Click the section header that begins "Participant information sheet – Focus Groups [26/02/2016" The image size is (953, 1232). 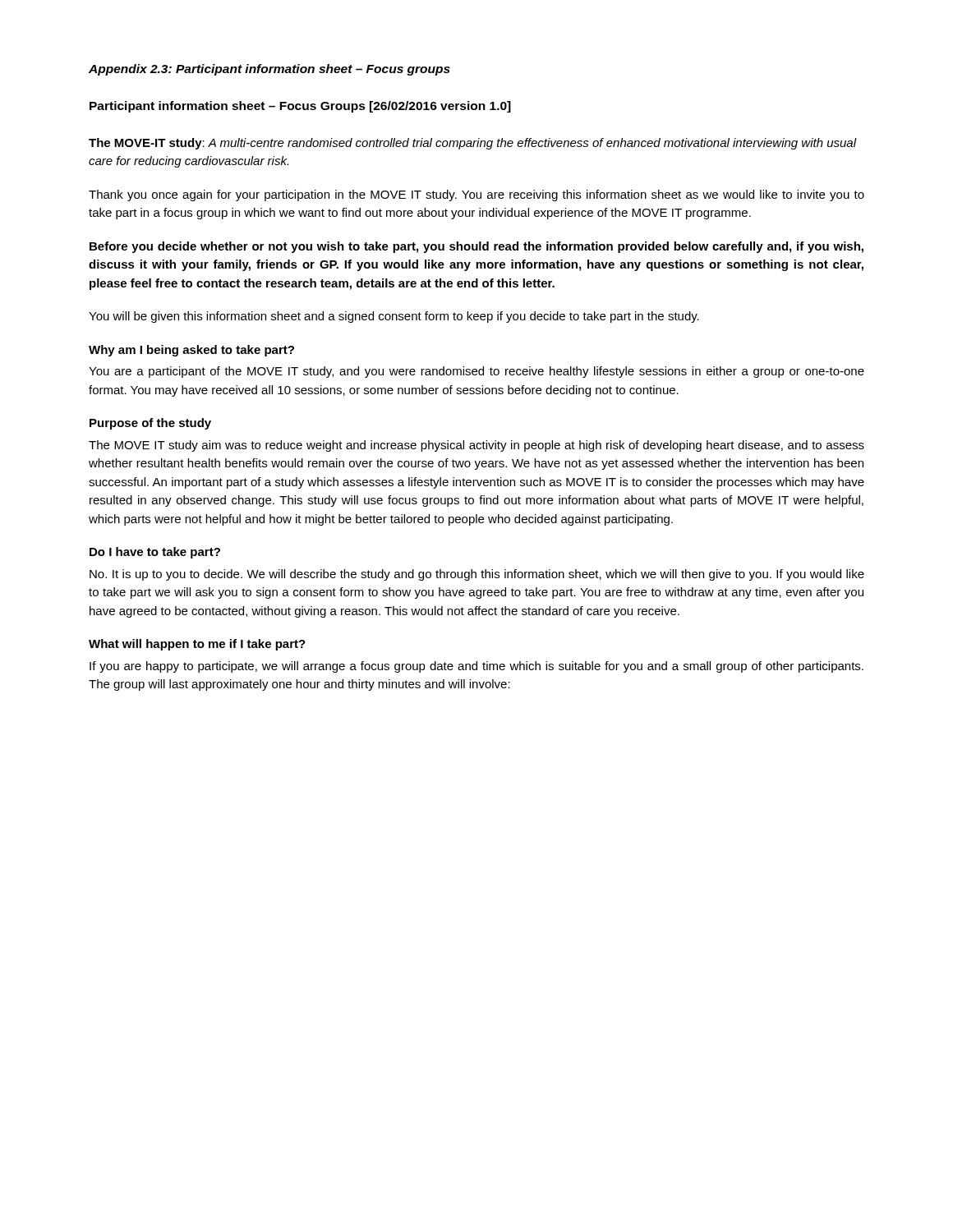pos(300,106)
